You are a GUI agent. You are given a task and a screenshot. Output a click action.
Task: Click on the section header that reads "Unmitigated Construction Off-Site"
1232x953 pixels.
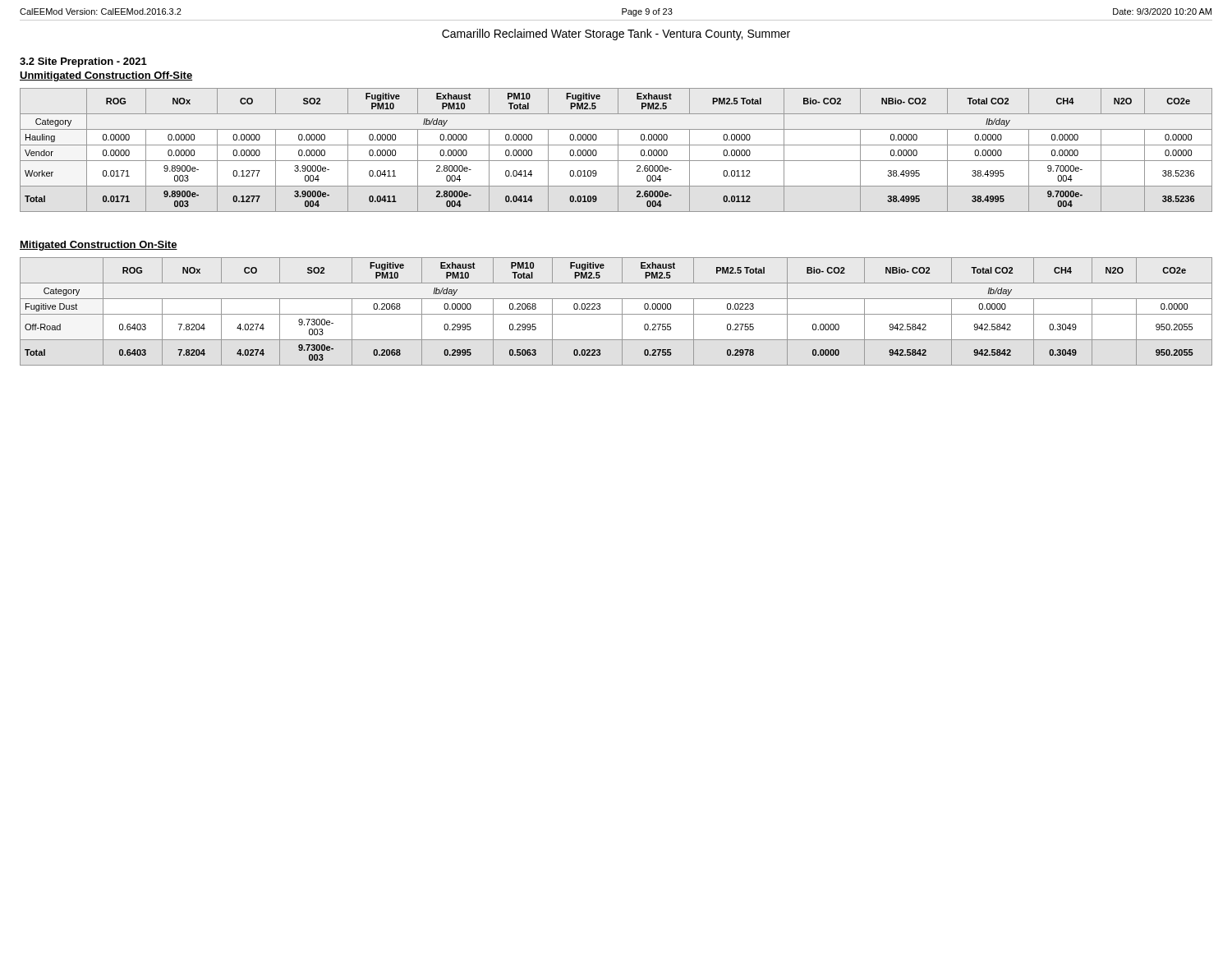coord(106,75)
